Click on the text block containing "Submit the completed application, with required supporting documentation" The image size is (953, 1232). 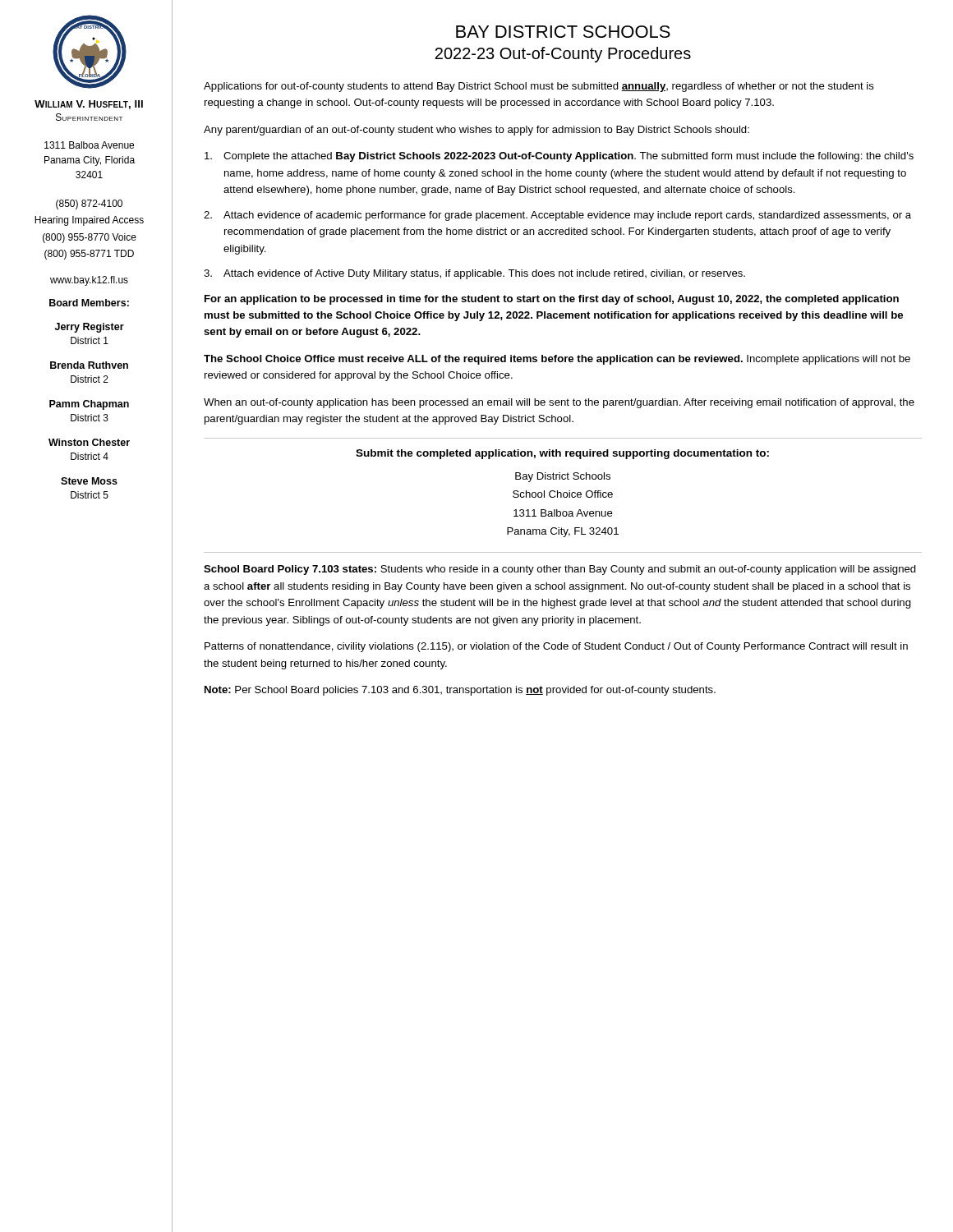pos(563,453)
